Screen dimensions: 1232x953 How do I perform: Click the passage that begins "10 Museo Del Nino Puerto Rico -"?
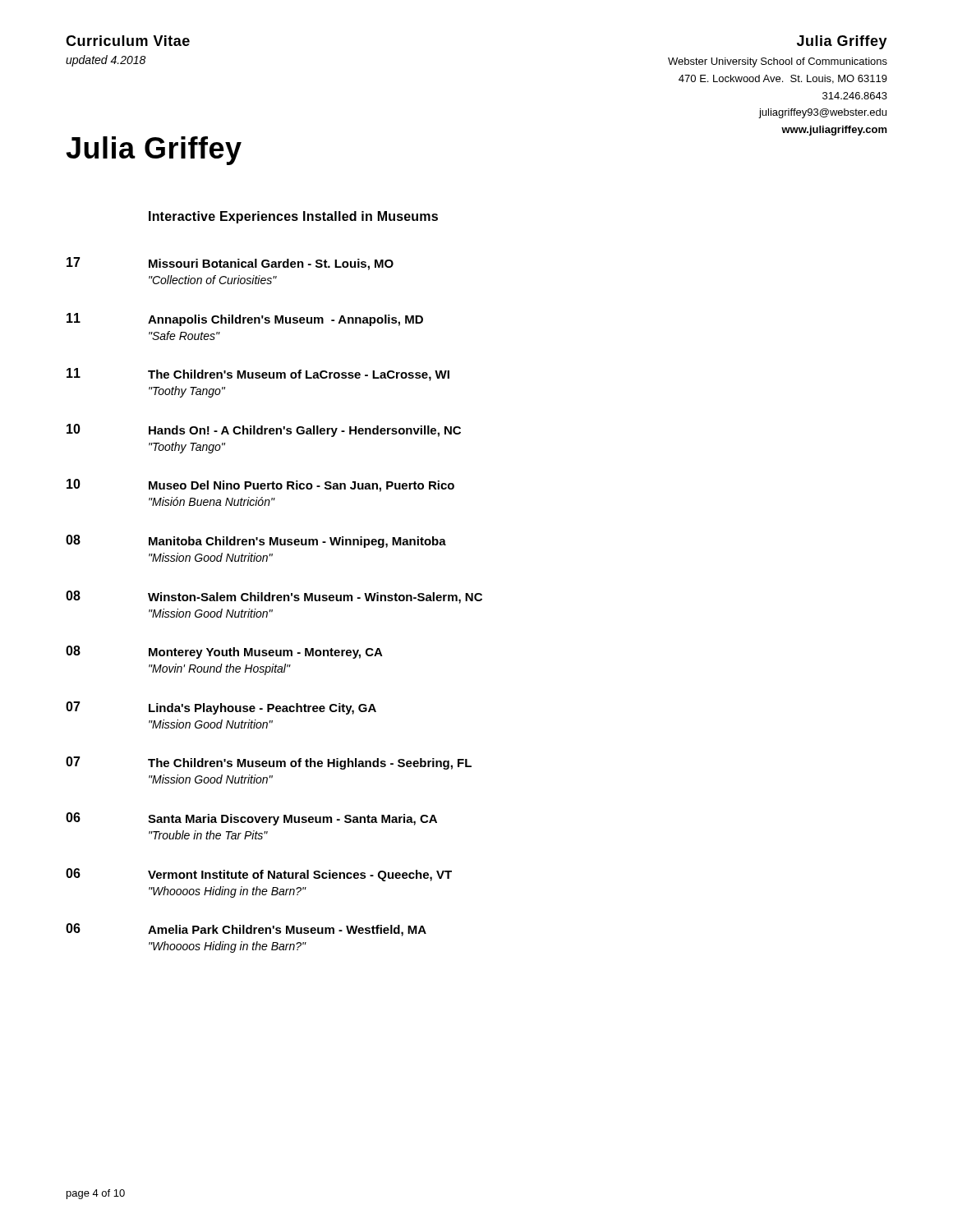pos(260,485)
